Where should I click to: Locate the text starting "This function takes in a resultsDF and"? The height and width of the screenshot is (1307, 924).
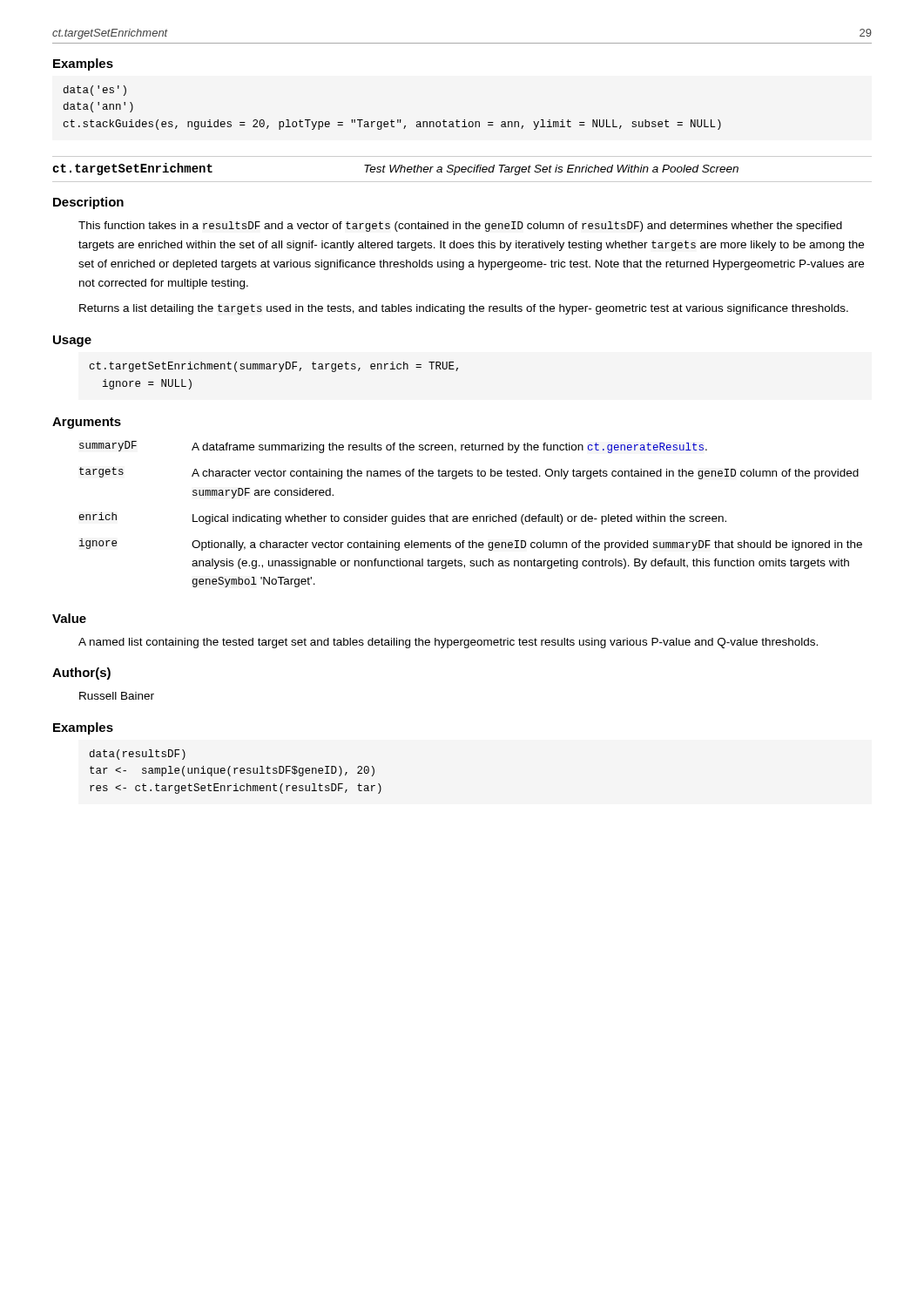pos(471,254)
